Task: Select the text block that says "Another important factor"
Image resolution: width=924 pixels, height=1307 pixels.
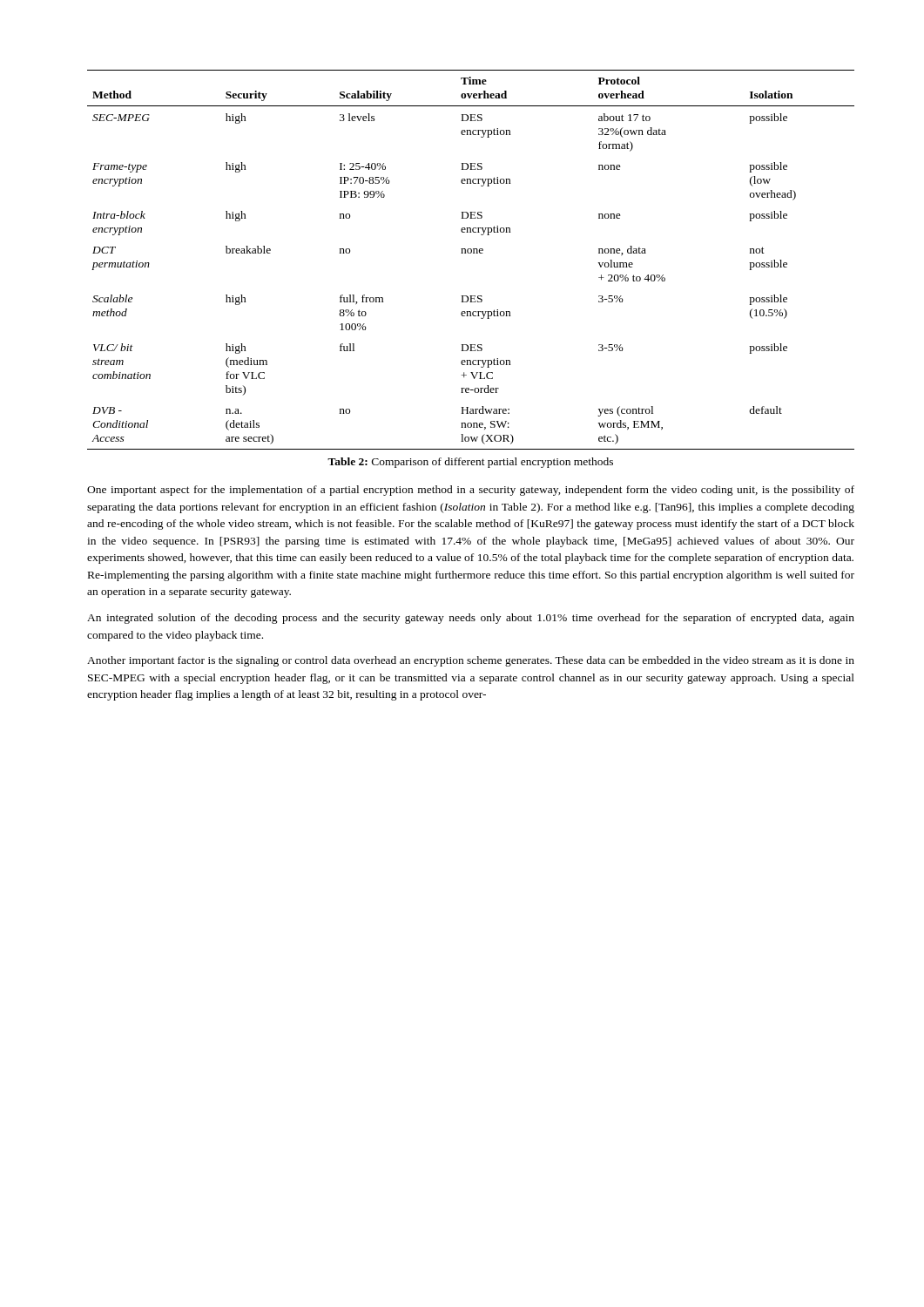Action: (471, 677)
